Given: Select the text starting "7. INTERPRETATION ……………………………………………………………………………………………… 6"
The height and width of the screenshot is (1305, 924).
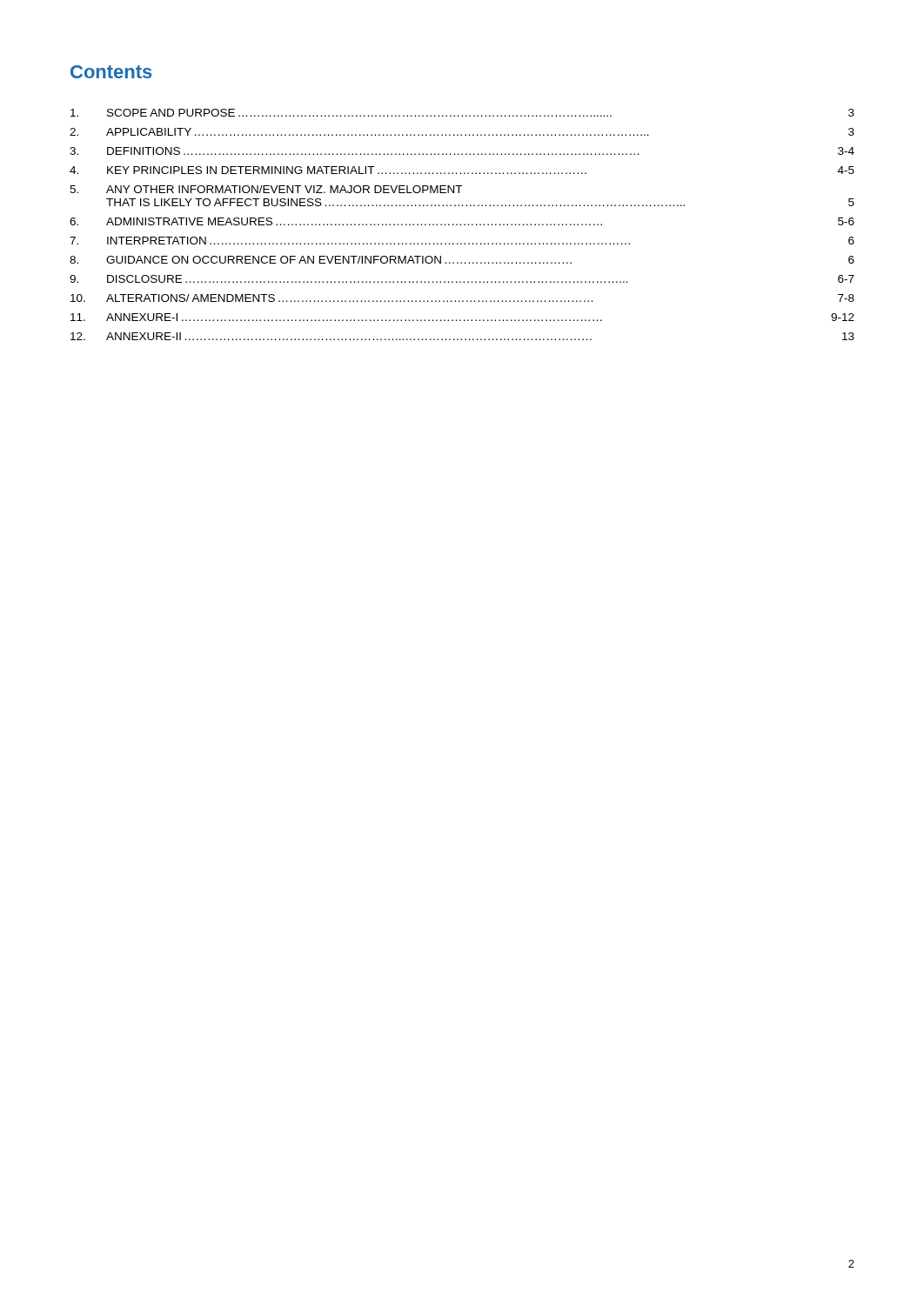Looking at the screenshot, I should point(462,240).
